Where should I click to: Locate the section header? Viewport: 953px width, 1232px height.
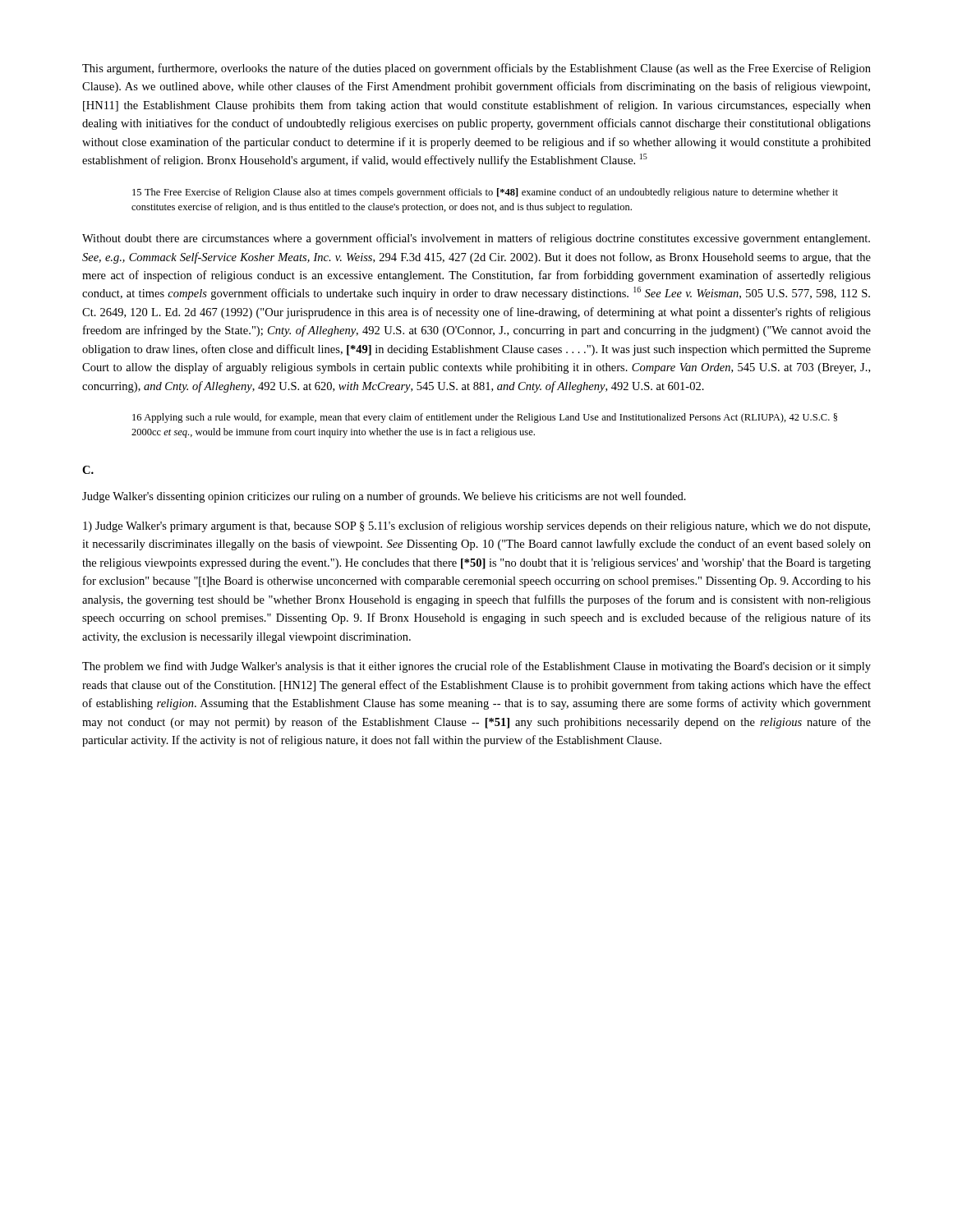pos(88,469)
